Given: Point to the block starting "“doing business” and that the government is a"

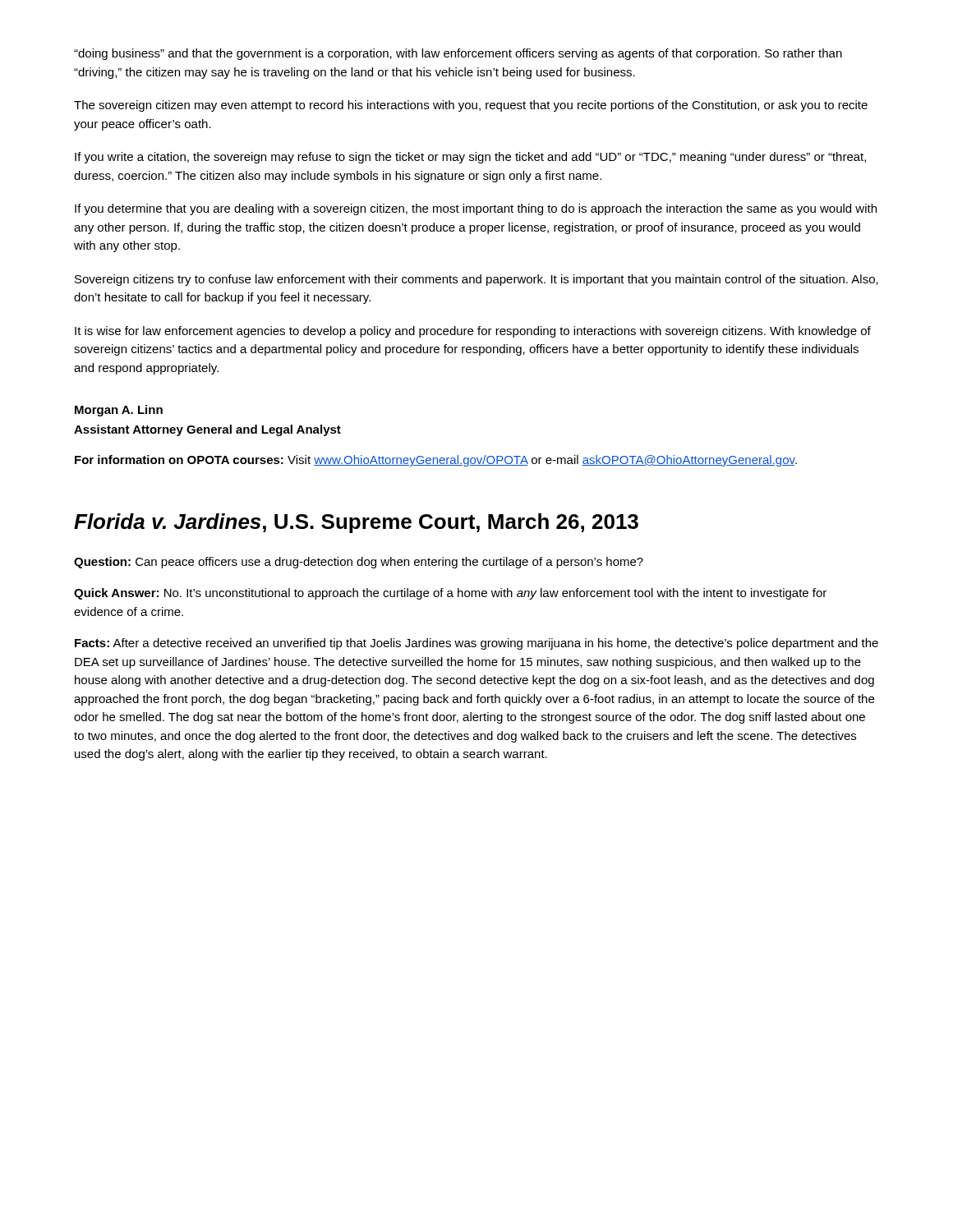Looking at the screenshot, I should (458, 62).
